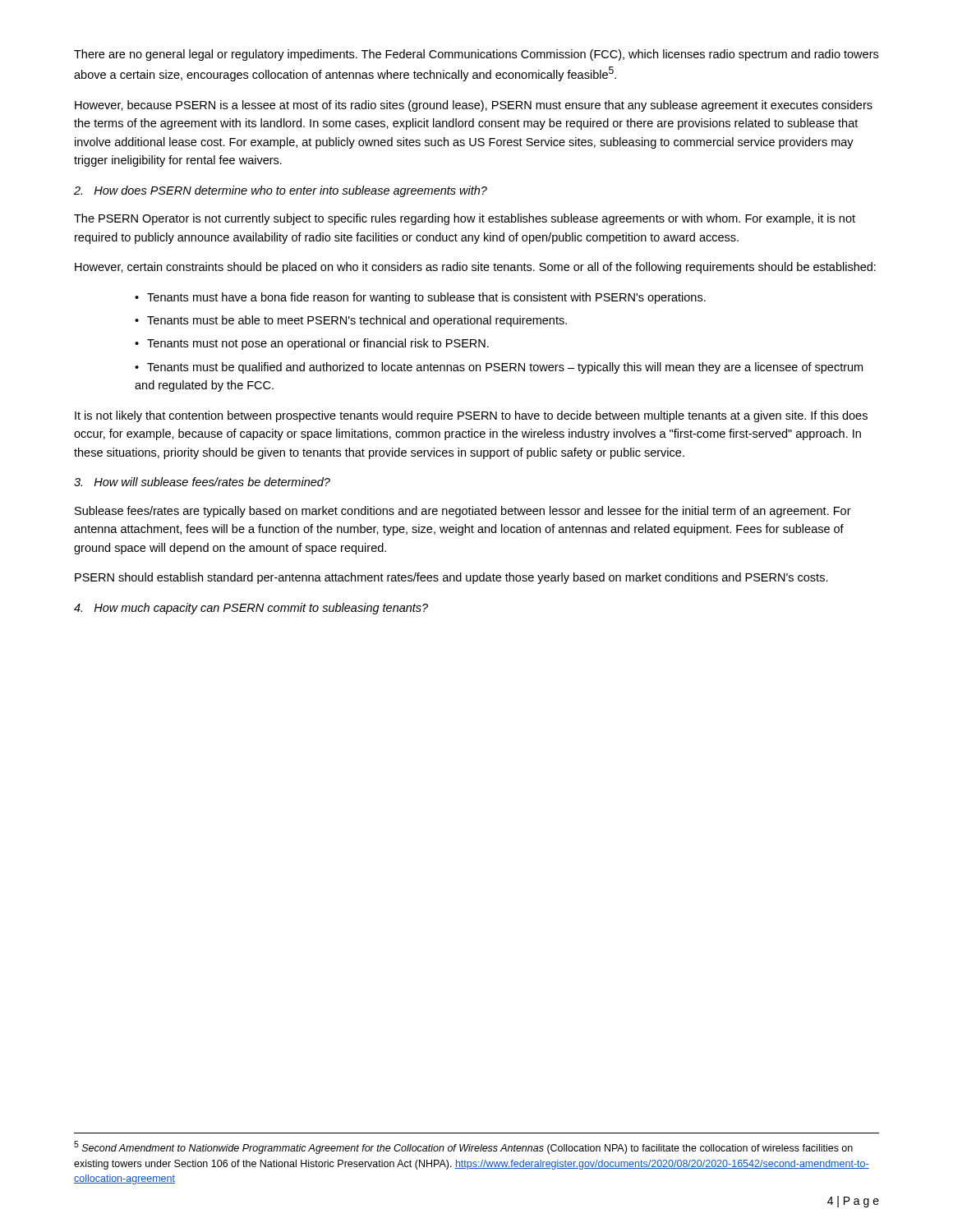Where is the section header that starts "4. How much"?
Image resolution: width=953 pixels, height=1232 pixels.
[x=251, y=607]
